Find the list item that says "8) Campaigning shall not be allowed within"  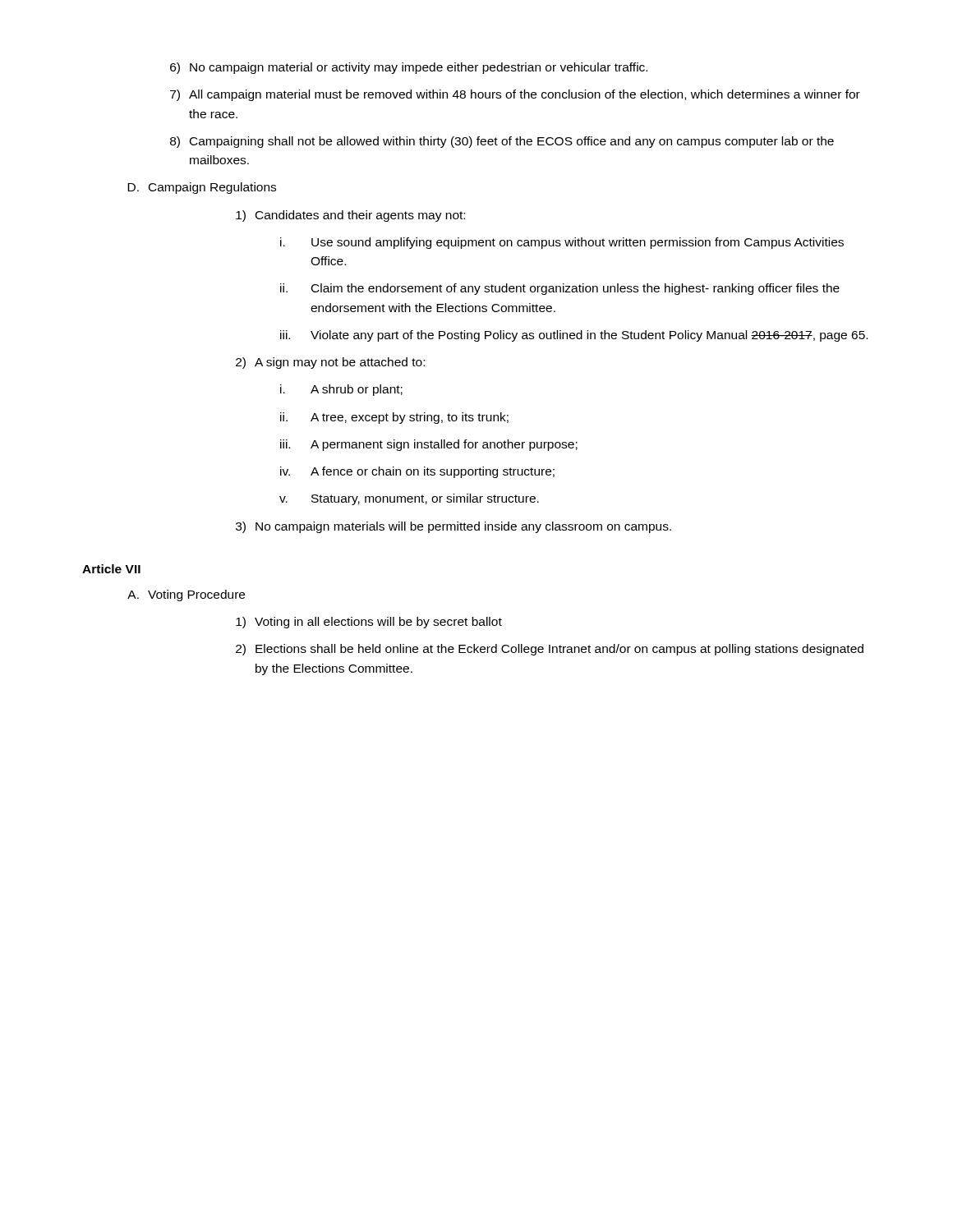point(509,150)
